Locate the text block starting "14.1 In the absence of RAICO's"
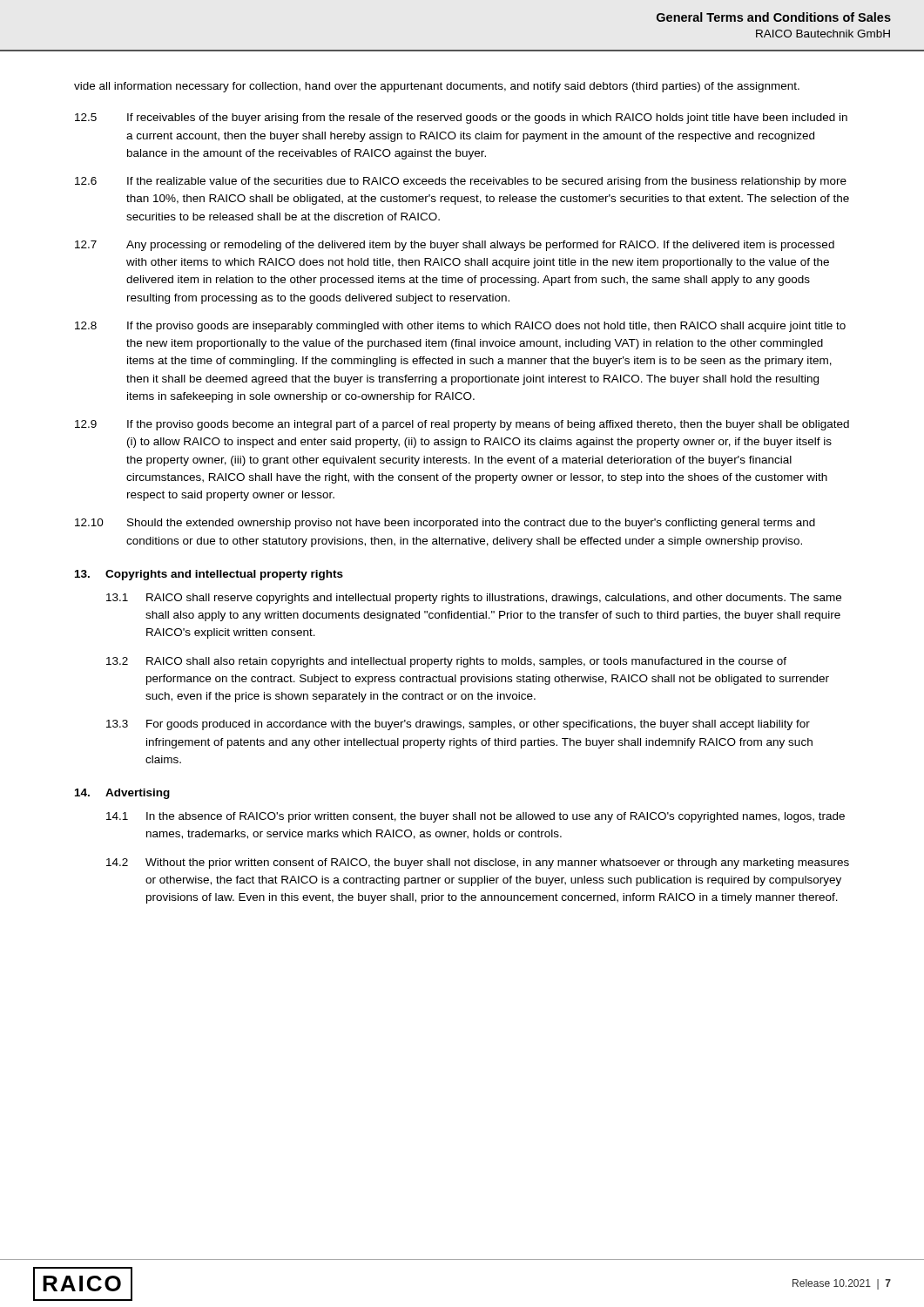This screenshot has width=924, height=1307. point(478,826)
